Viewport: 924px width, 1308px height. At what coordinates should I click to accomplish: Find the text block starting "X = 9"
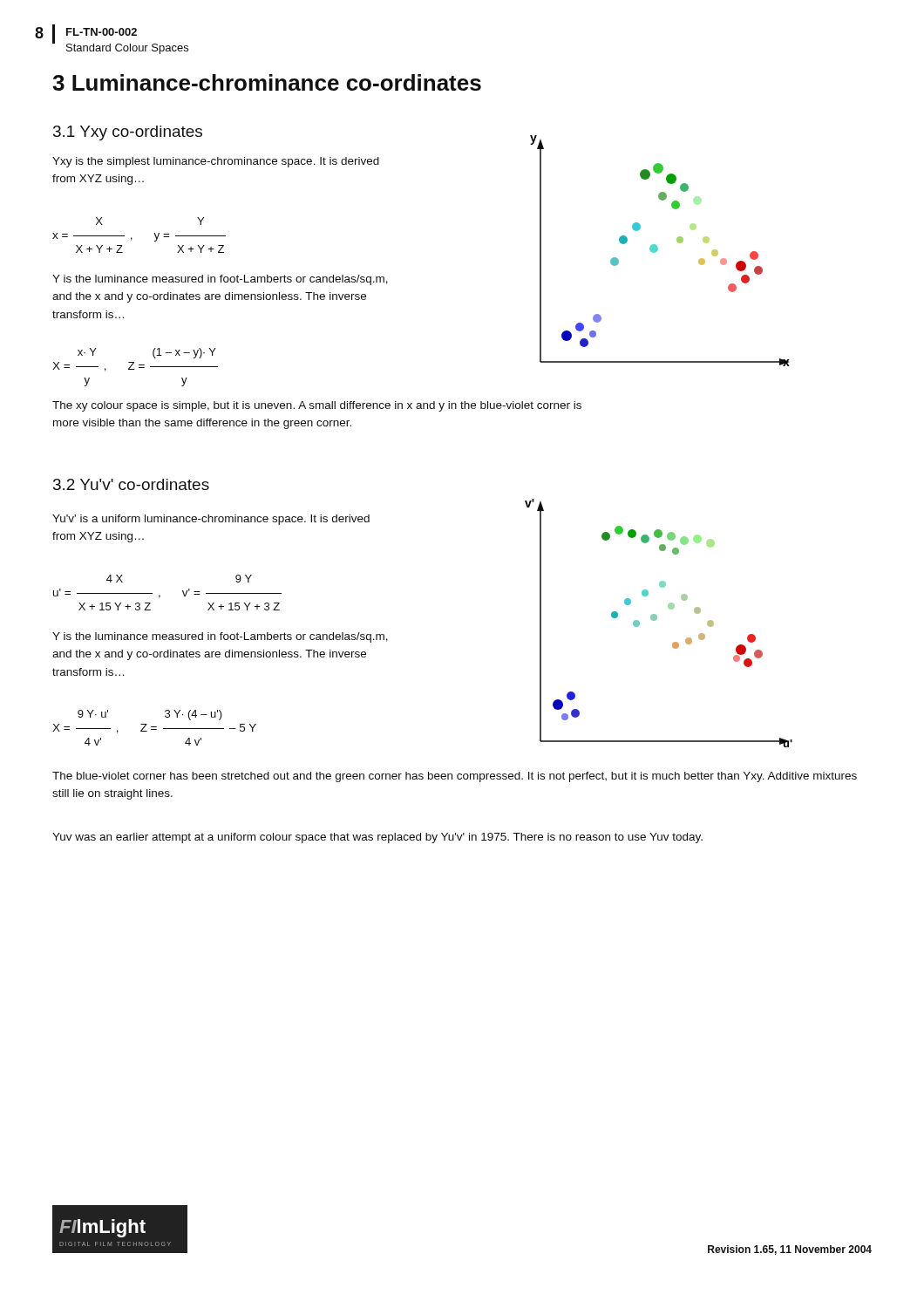(154, 728)
